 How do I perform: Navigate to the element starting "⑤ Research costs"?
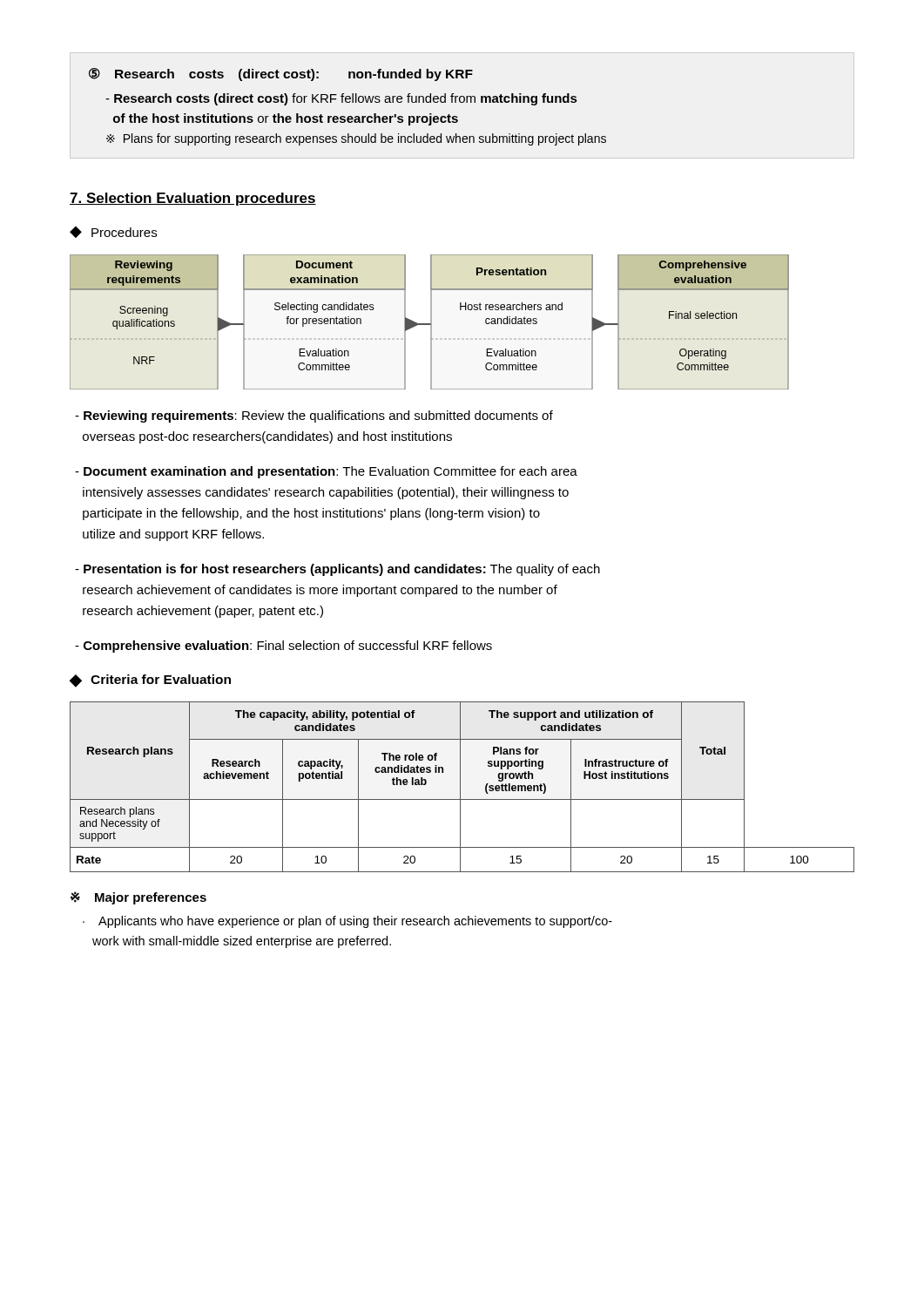coord(462,105)
